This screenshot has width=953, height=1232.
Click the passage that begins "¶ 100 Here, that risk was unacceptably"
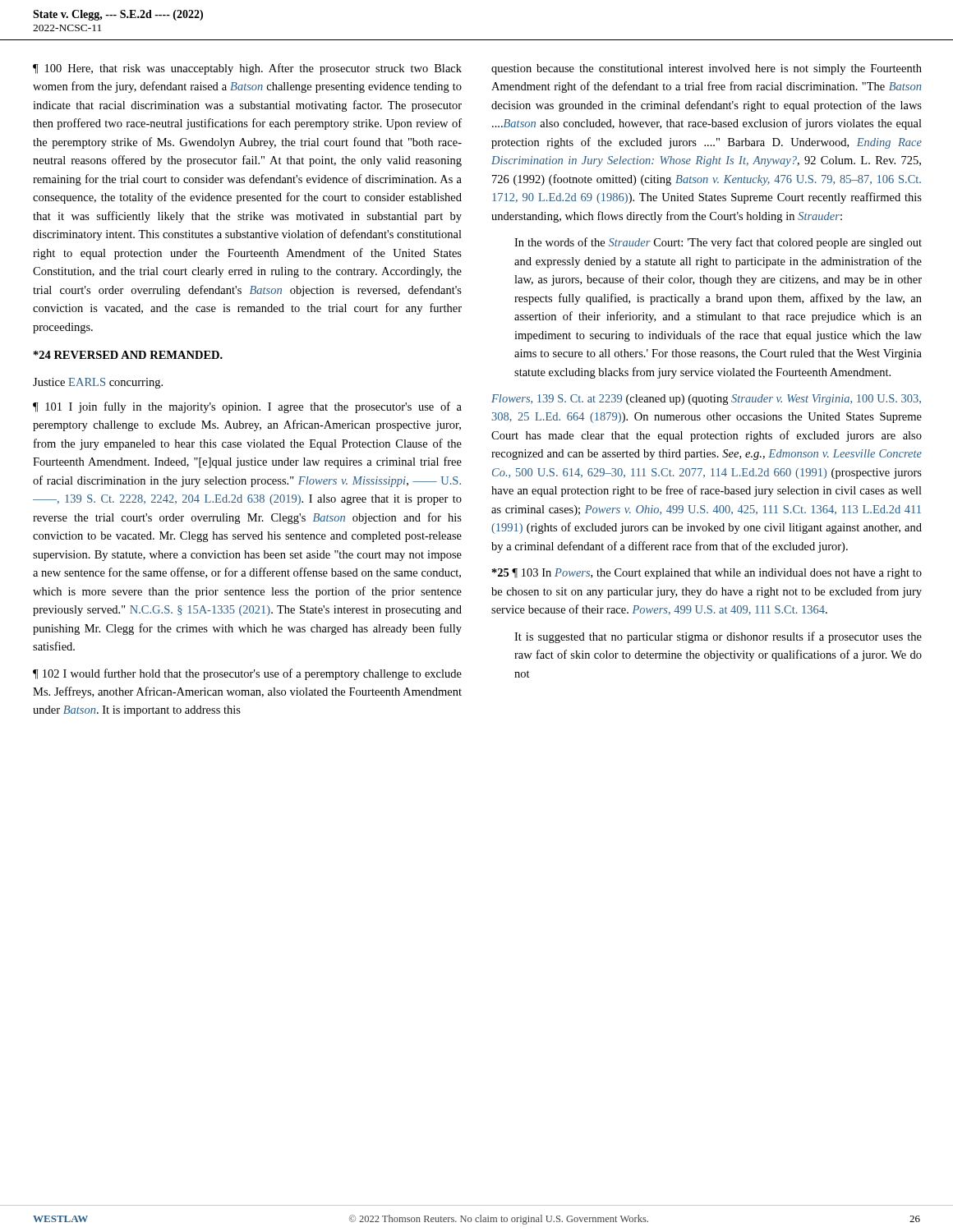click(247, 198)
